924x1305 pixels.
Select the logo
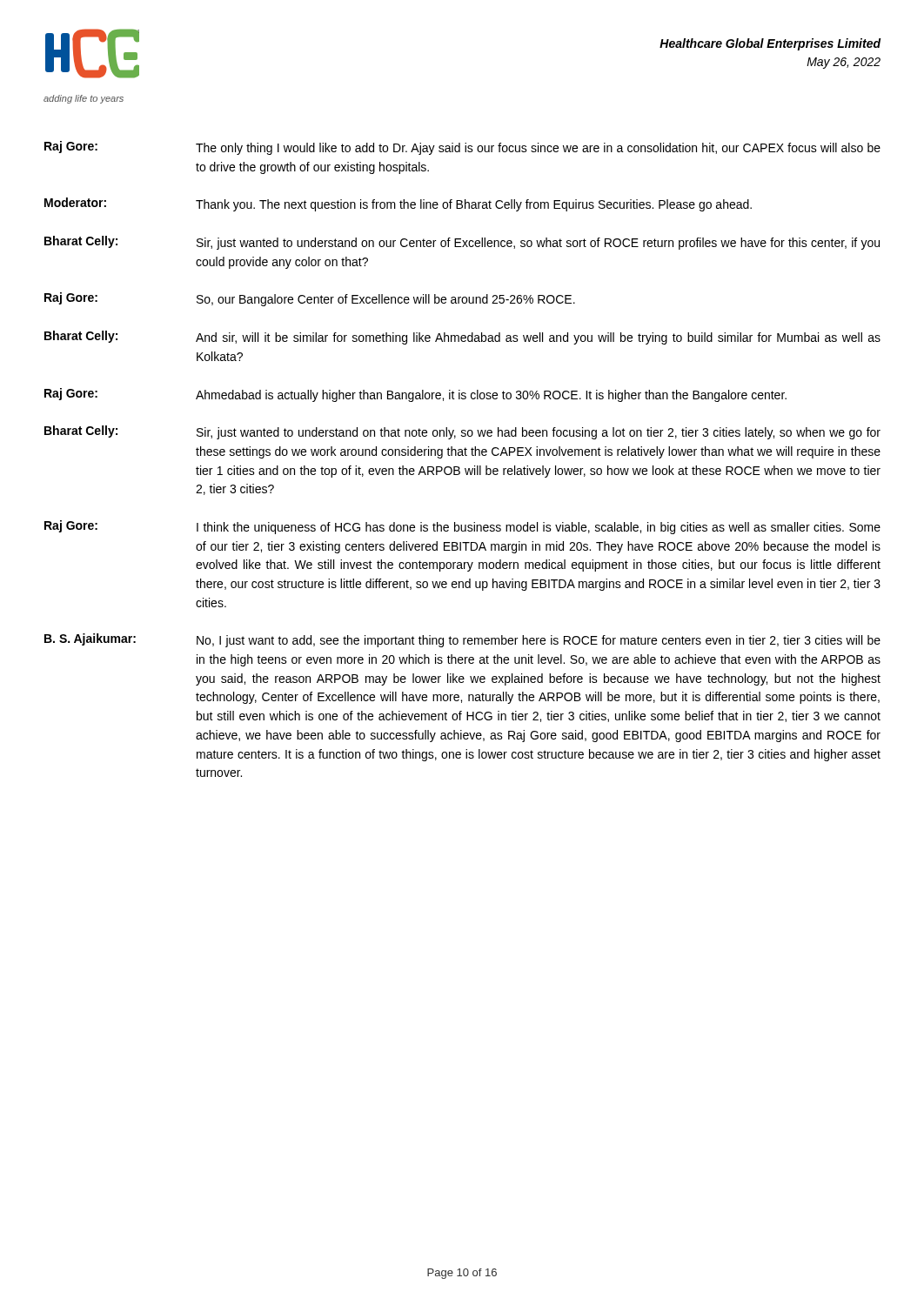point(91,65)
